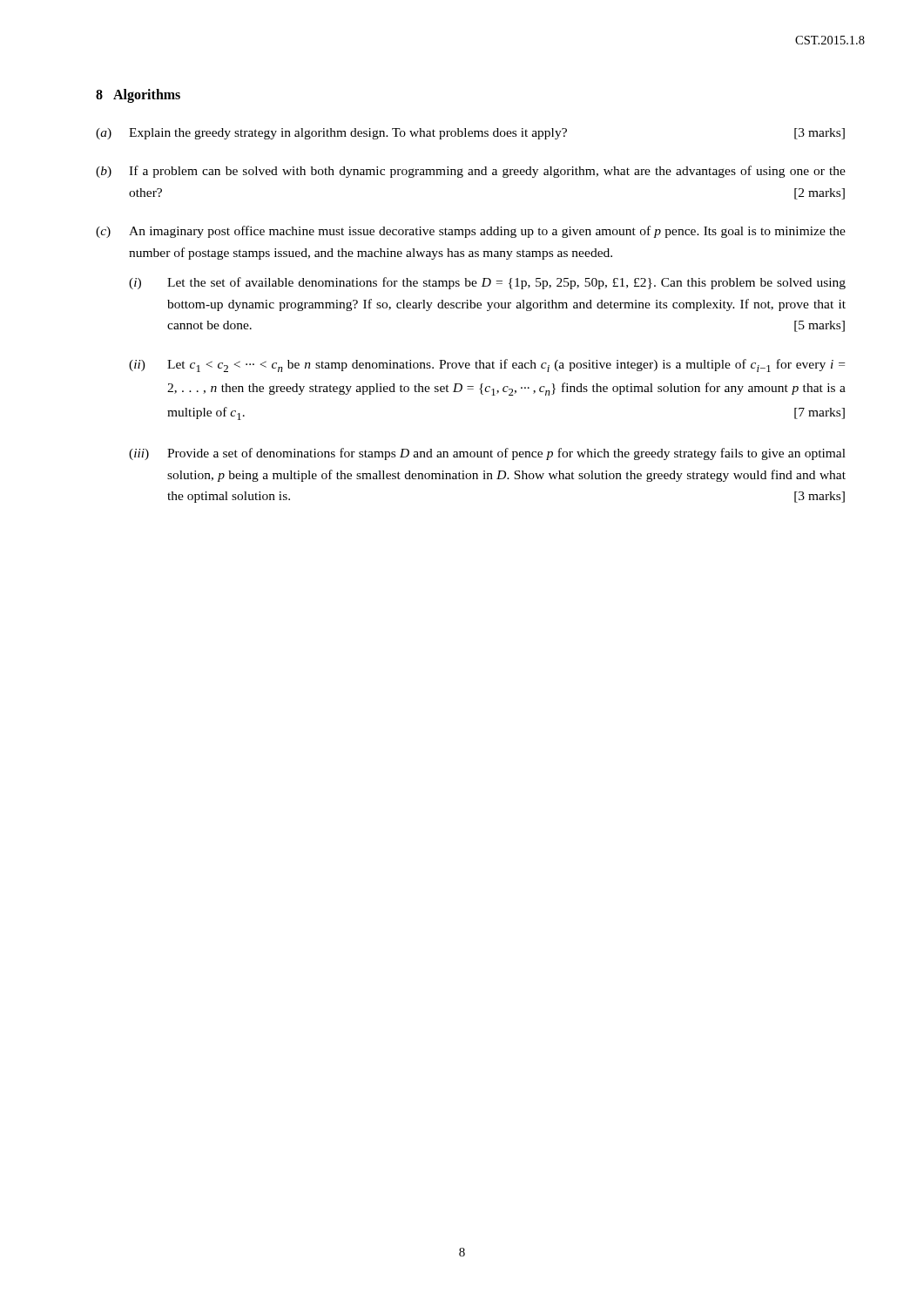Screen dimensions: 1307x924
Task: Find the list item containing "(iii) Provide a"
Action: [487, 475]
